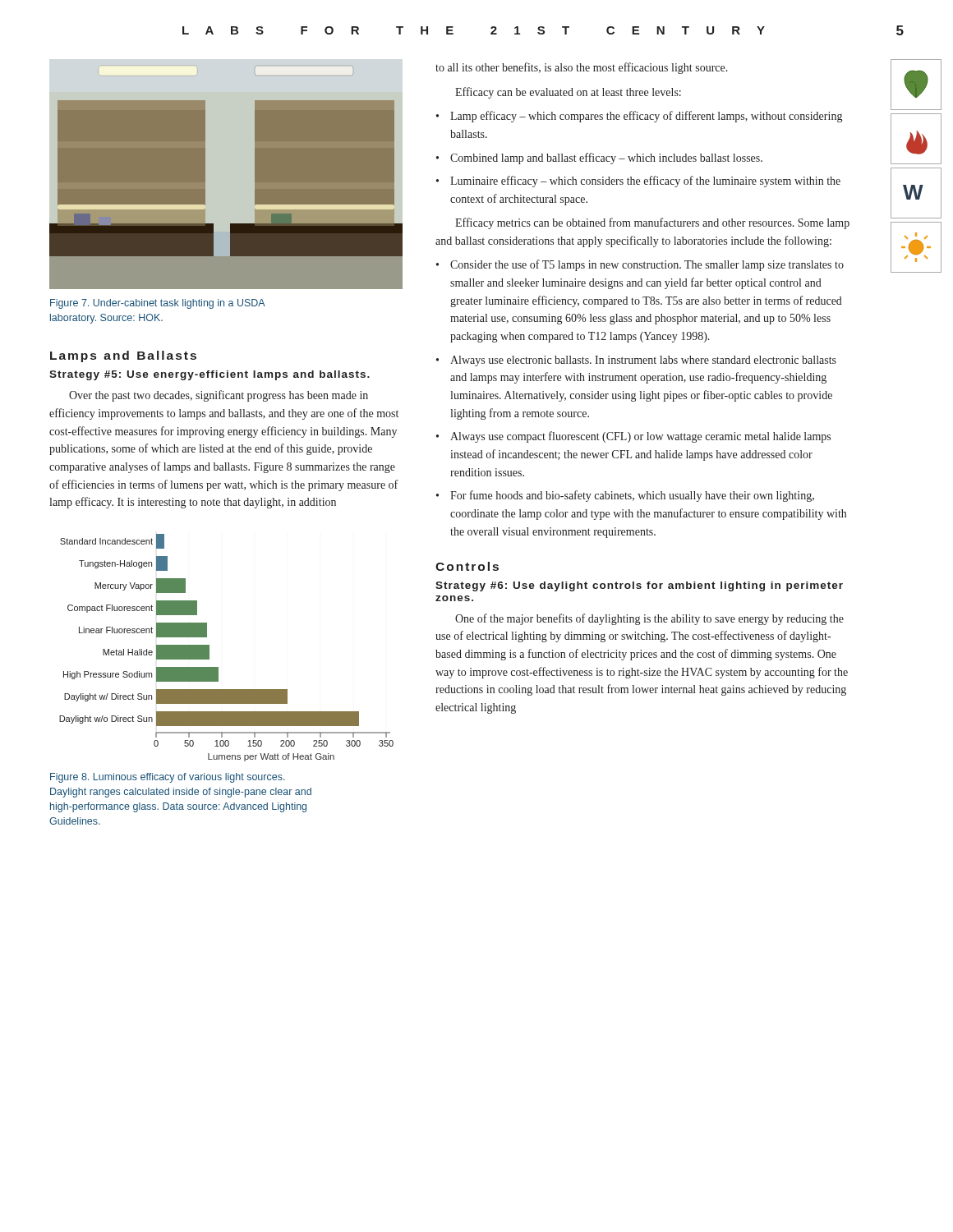The image size is (953, 1232).
Task: Locate the list item with the text "Lamp efficacy – which"
Action: 646,125
